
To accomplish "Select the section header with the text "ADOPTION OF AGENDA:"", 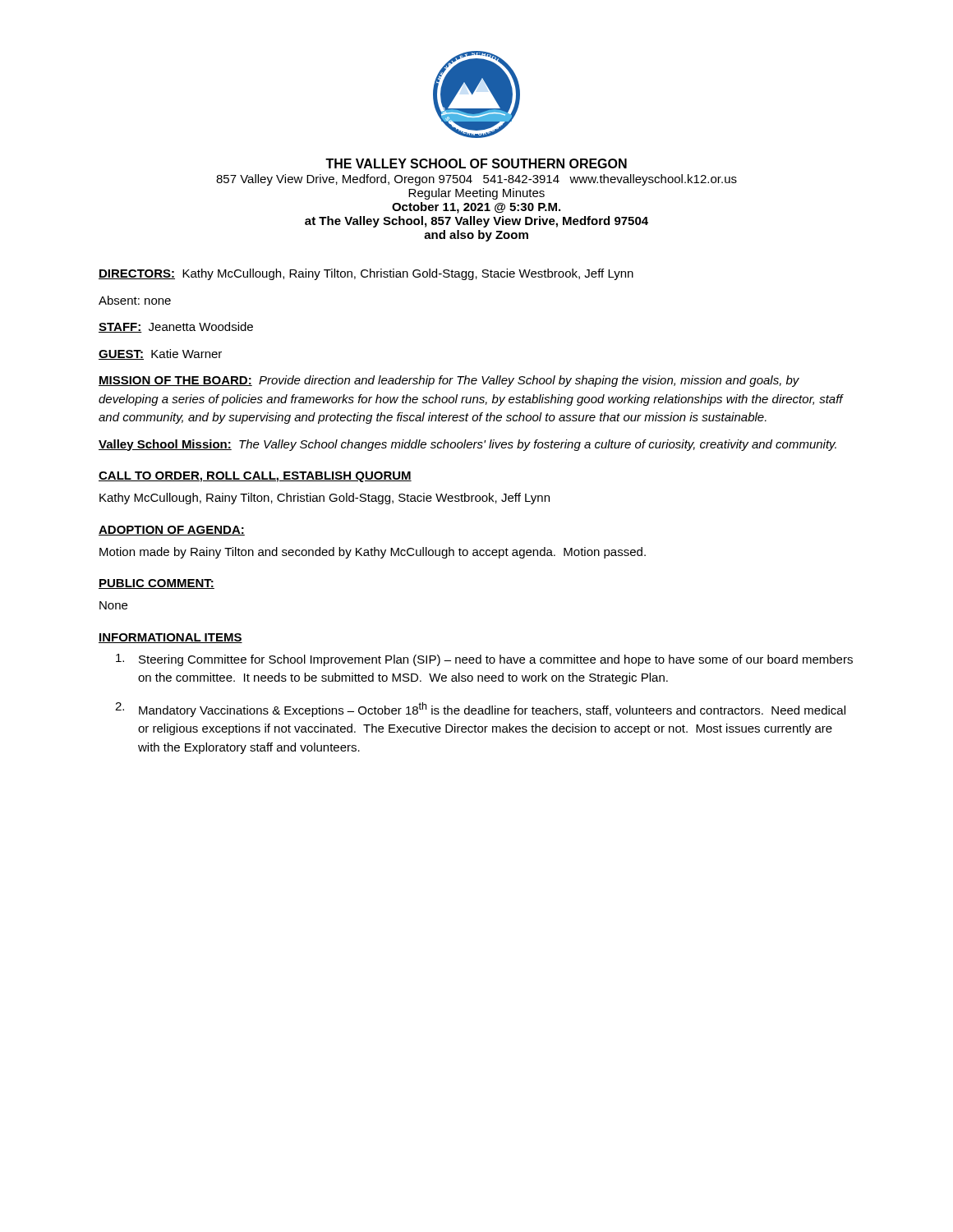I will (172, 529).
